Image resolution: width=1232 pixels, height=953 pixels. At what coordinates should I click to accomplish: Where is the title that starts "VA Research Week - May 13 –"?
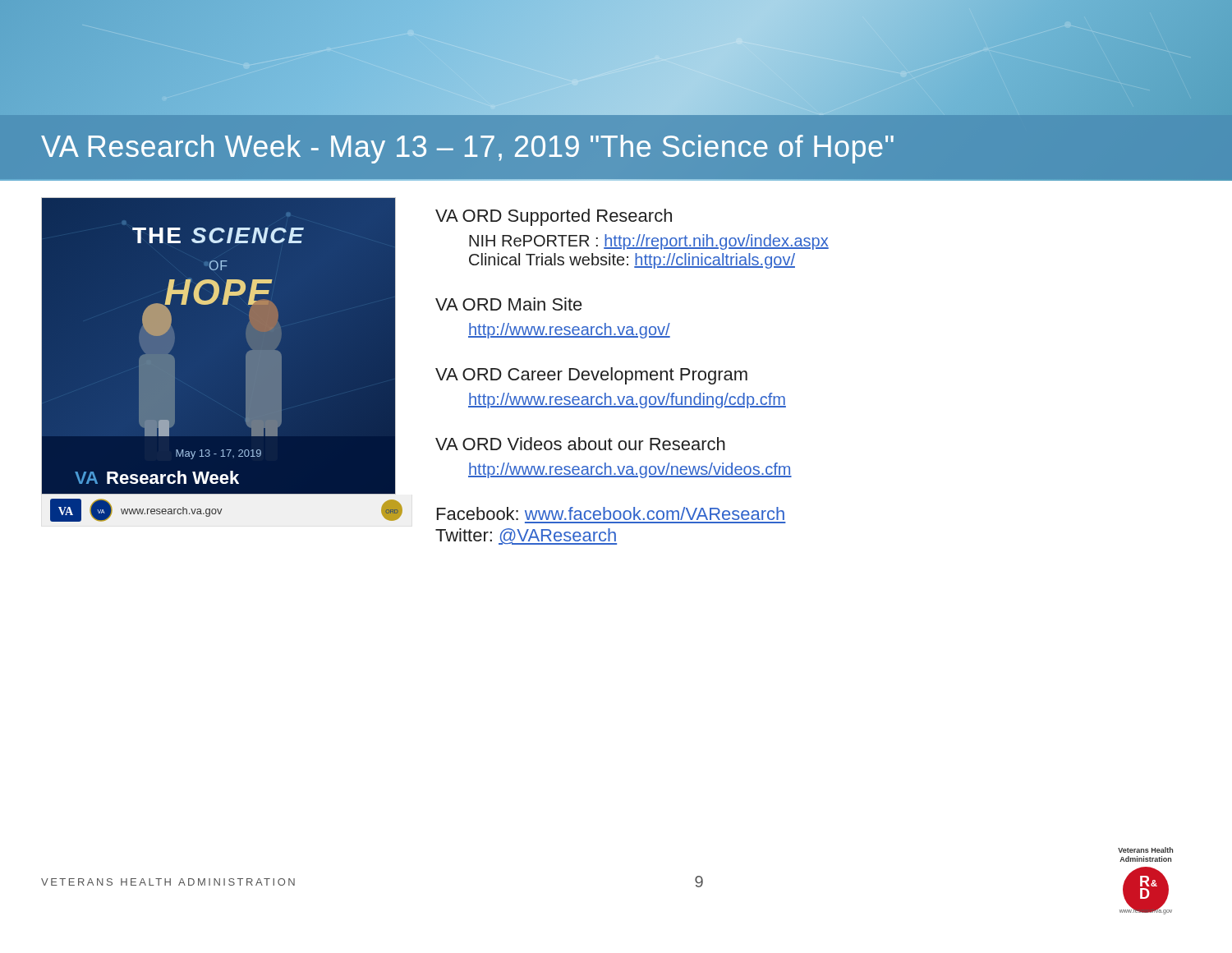coord(468,147)
